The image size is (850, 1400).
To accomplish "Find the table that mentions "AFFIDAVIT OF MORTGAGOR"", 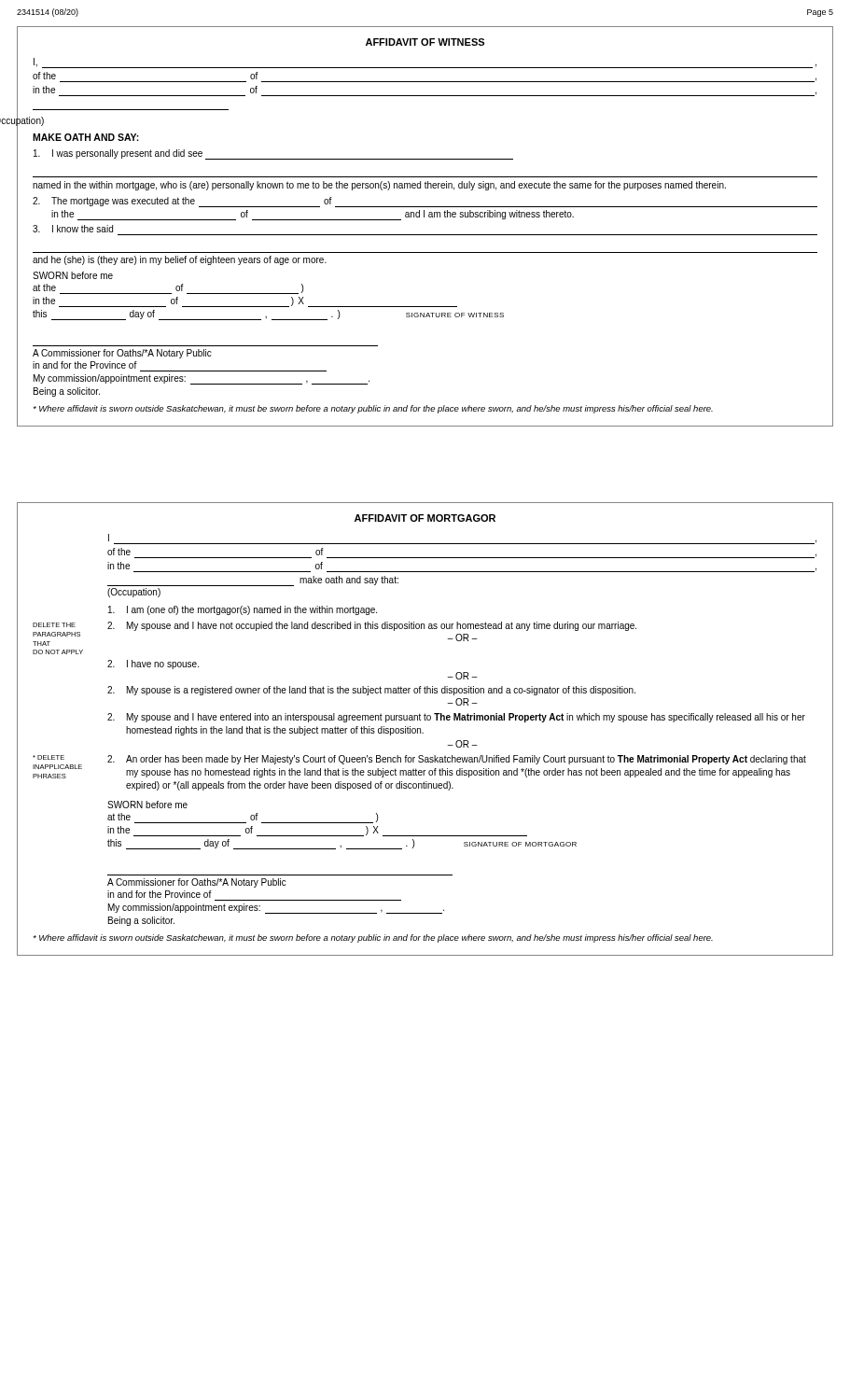I will click(x=425, y=729).
